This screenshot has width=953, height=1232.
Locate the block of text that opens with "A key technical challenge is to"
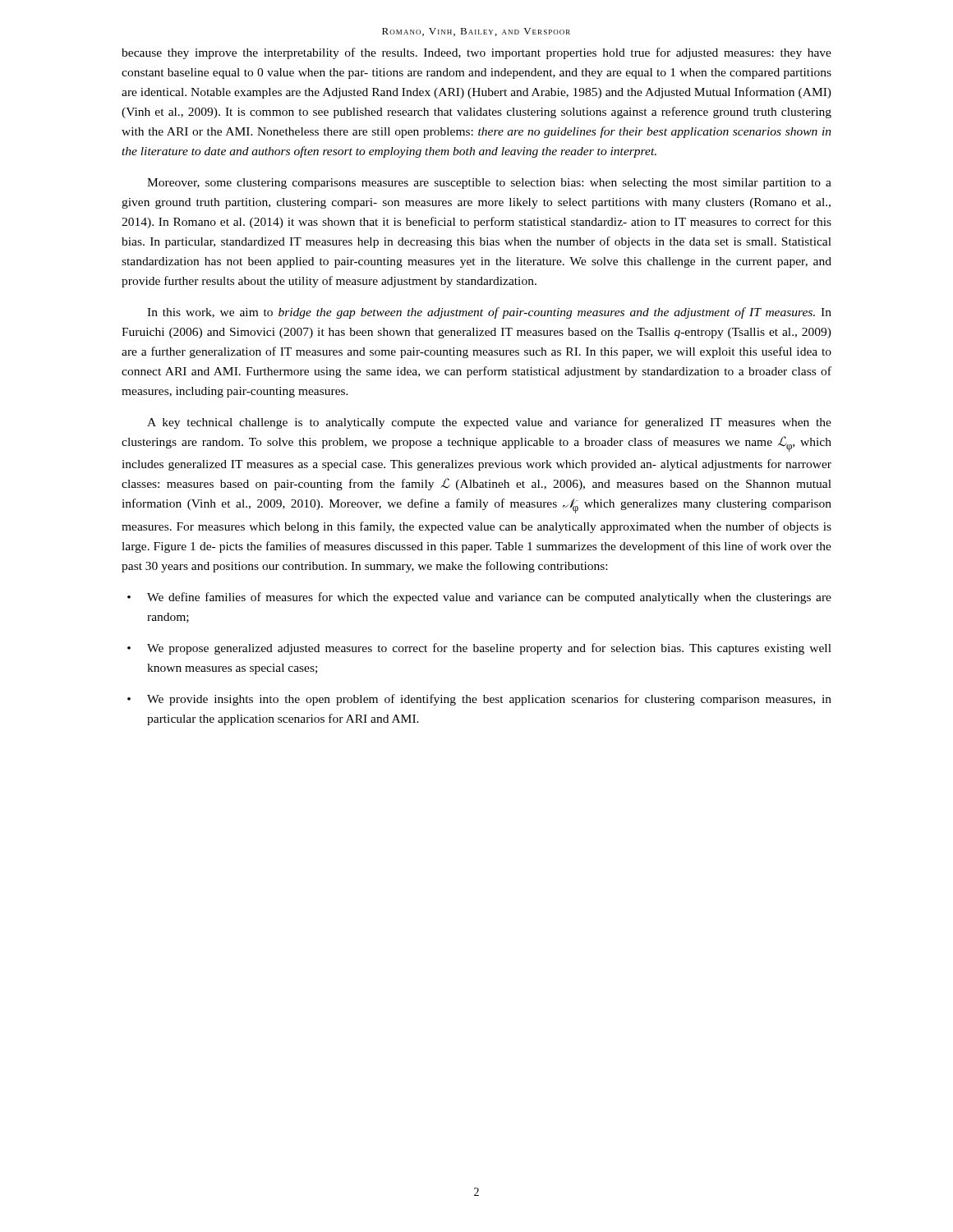click(476, 494)
